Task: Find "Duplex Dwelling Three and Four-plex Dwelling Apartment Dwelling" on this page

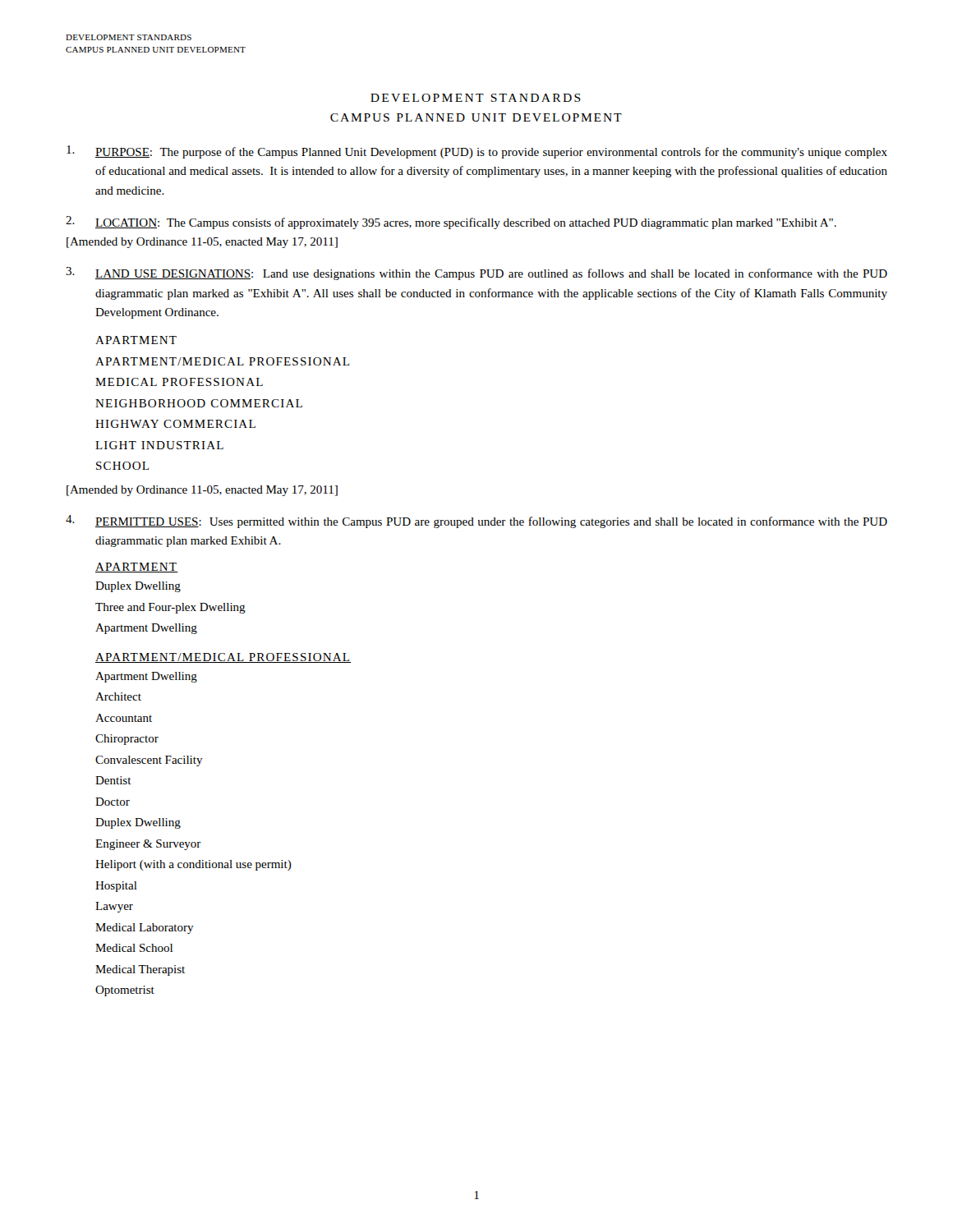Action: (x=170, y=607)
